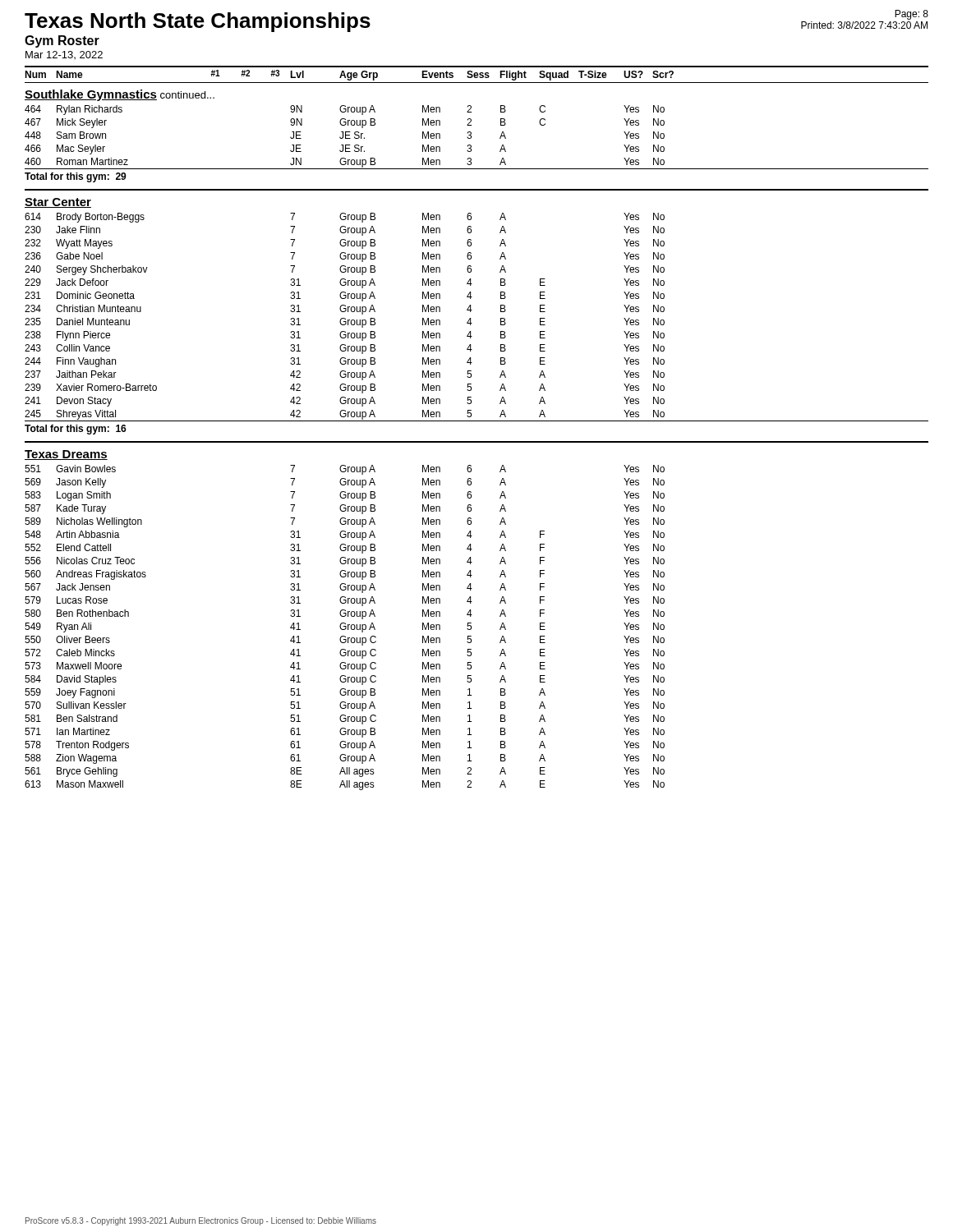Point to "Total for this gym: 29"

[76, 177]
